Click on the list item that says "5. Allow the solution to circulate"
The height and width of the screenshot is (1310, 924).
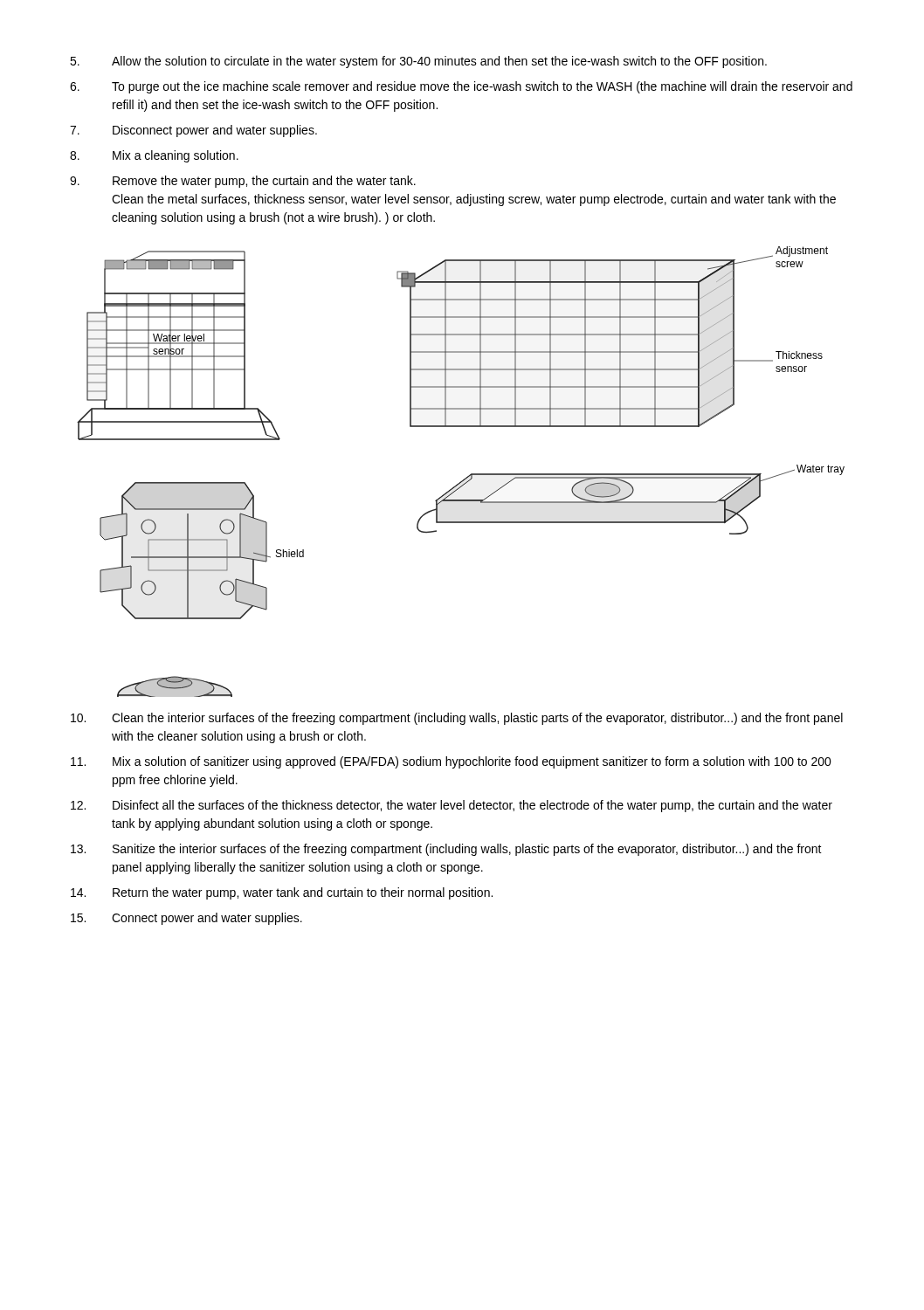pyautogui.click(x=462, y=62)
